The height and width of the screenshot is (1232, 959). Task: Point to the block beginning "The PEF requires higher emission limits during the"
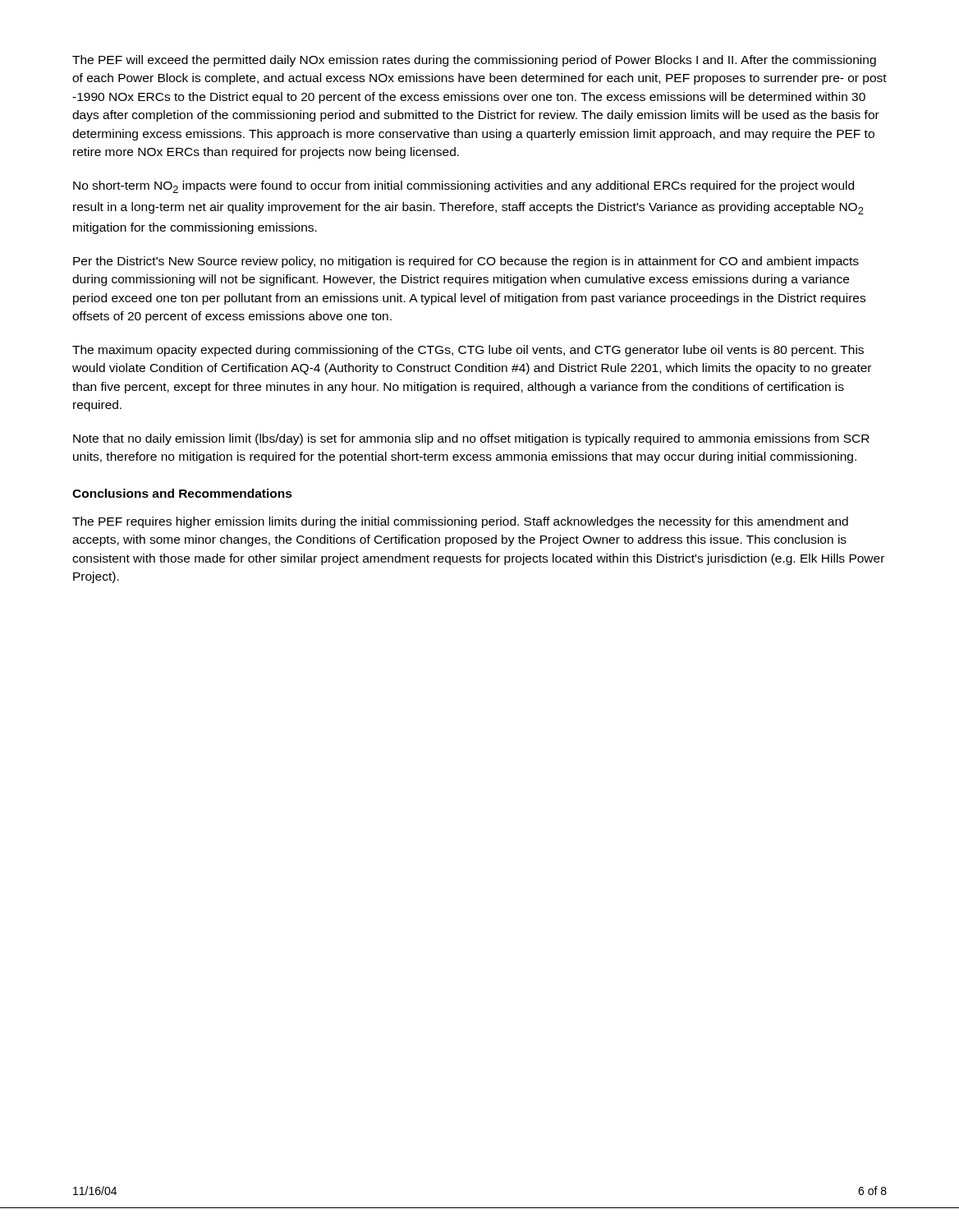[x=478, y=549]
